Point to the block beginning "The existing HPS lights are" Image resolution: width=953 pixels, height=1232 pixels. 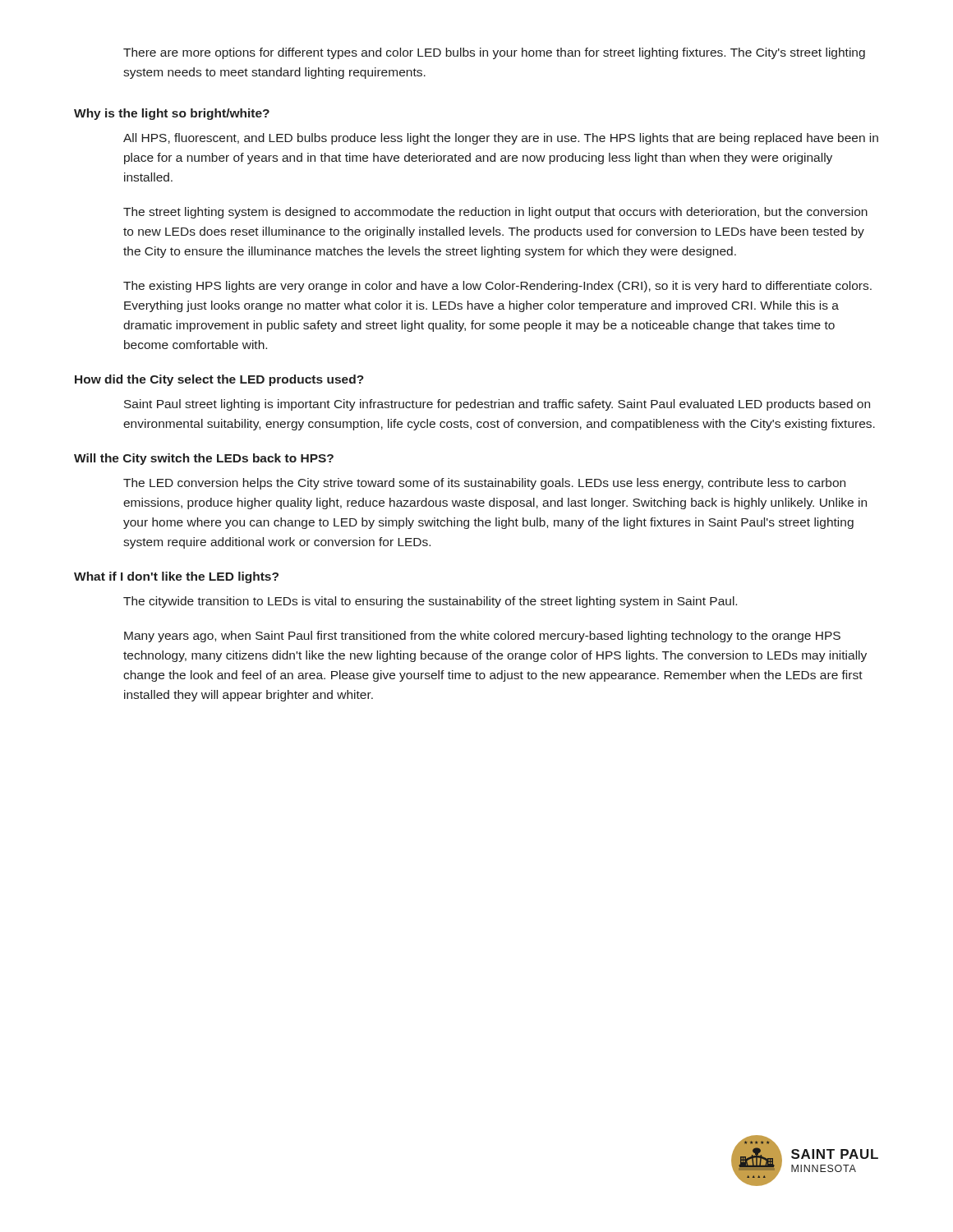(498, 315)
